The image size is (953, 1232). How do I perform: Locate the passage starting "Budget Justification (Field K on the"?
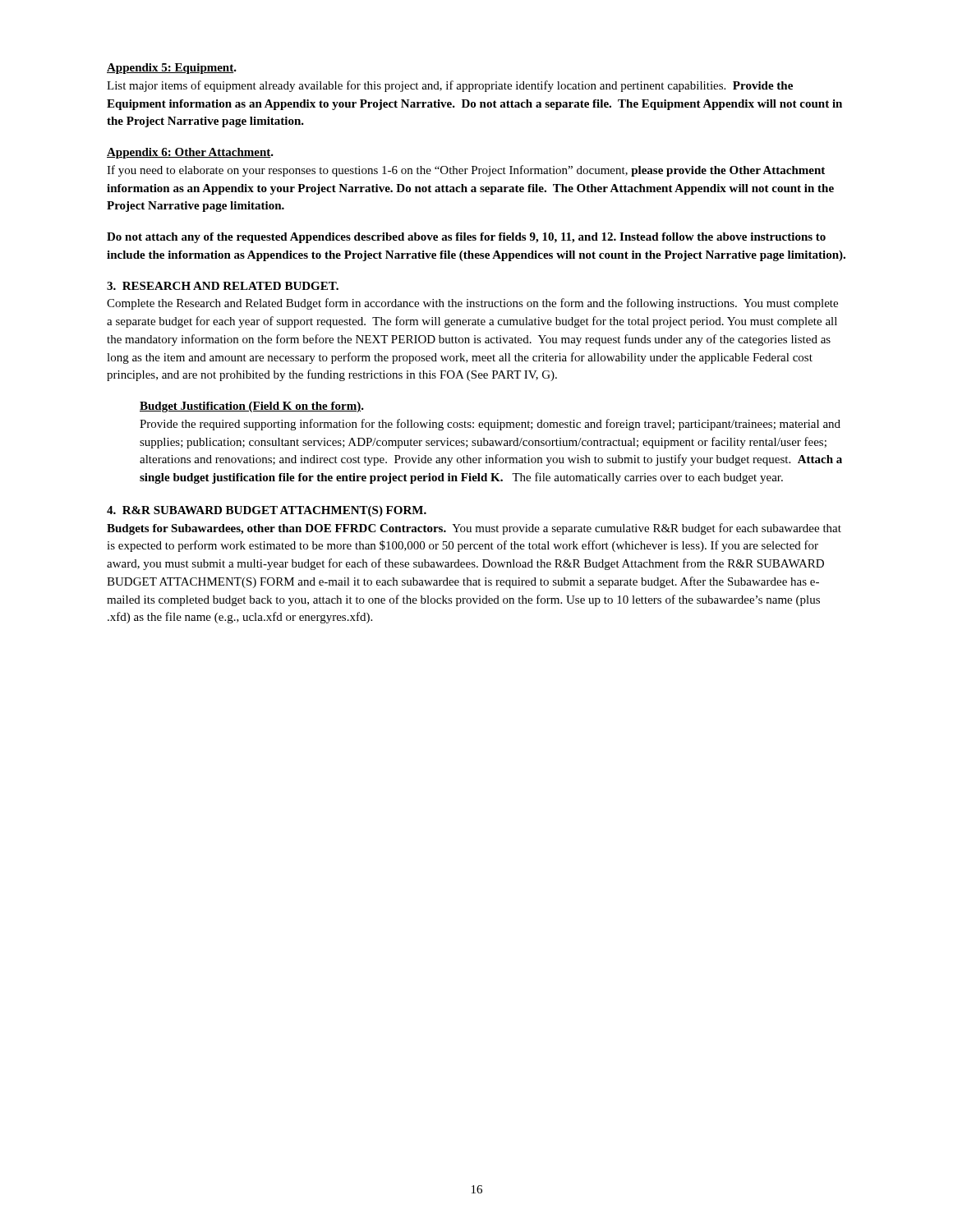click(x=252, y=406)
